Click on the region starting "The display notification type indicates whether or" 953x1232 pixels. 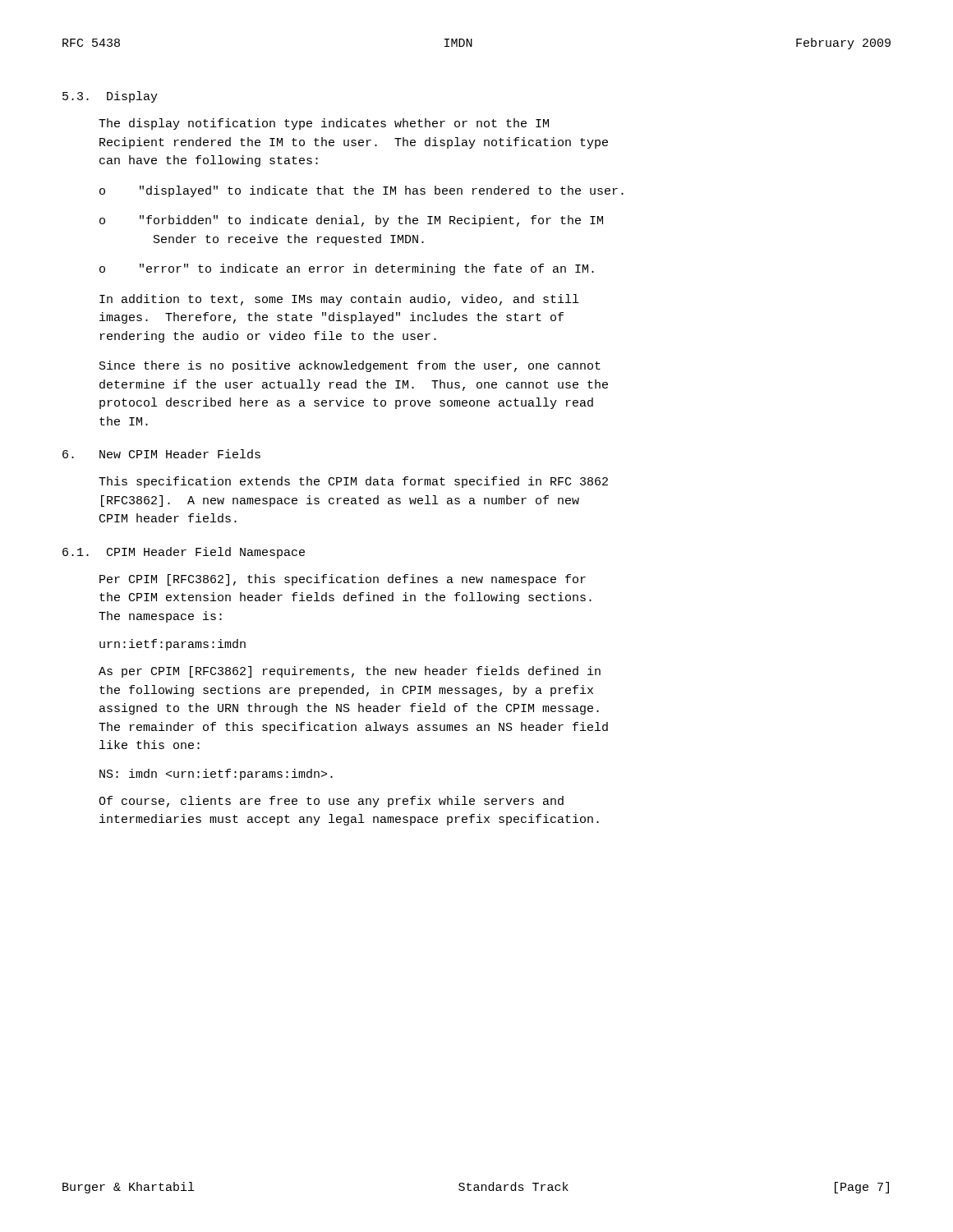pyautogui.click(x=354, y=143)
